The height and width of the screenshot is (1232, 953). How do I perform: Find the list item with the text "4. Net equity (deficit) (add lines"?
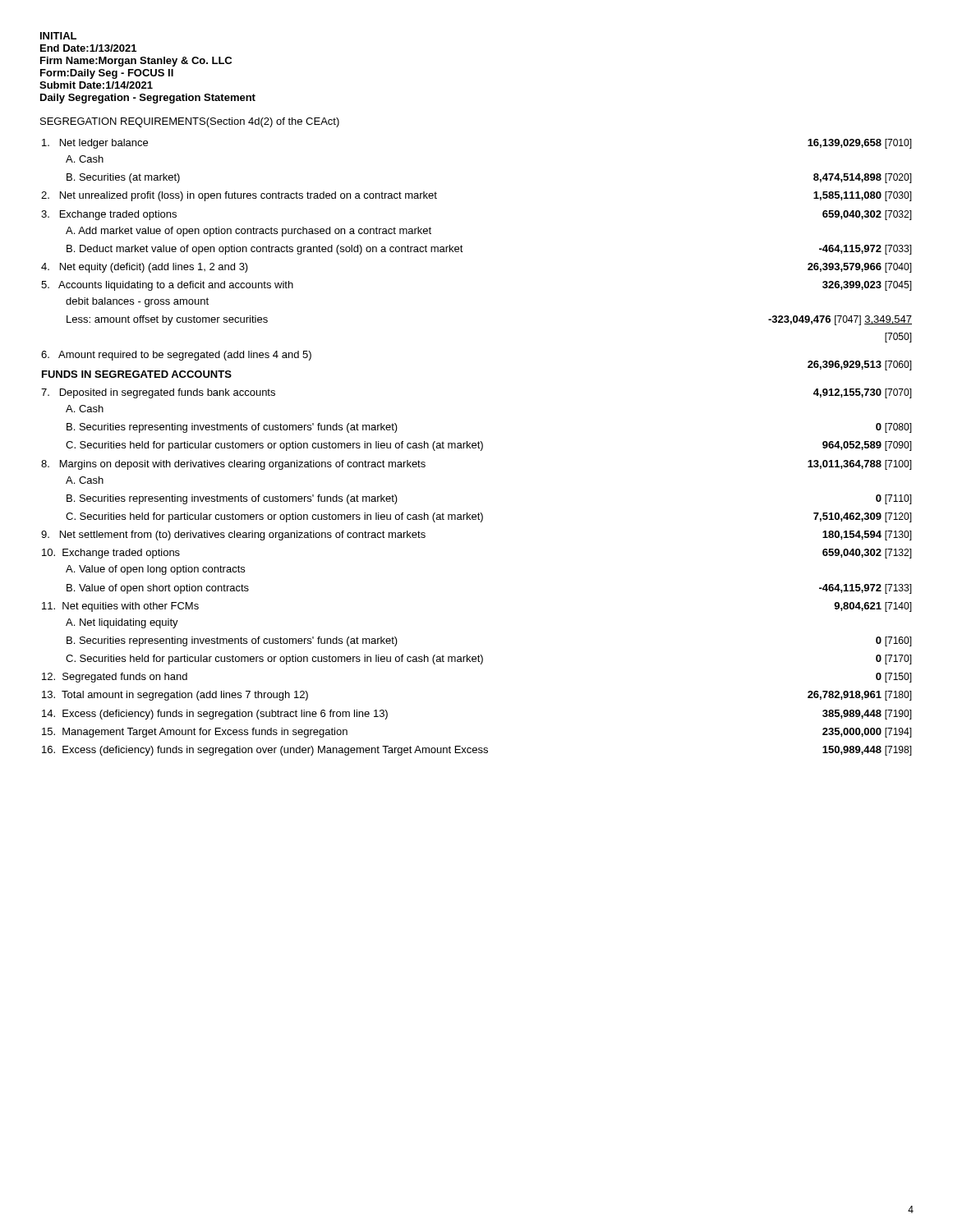click(145, 266)
